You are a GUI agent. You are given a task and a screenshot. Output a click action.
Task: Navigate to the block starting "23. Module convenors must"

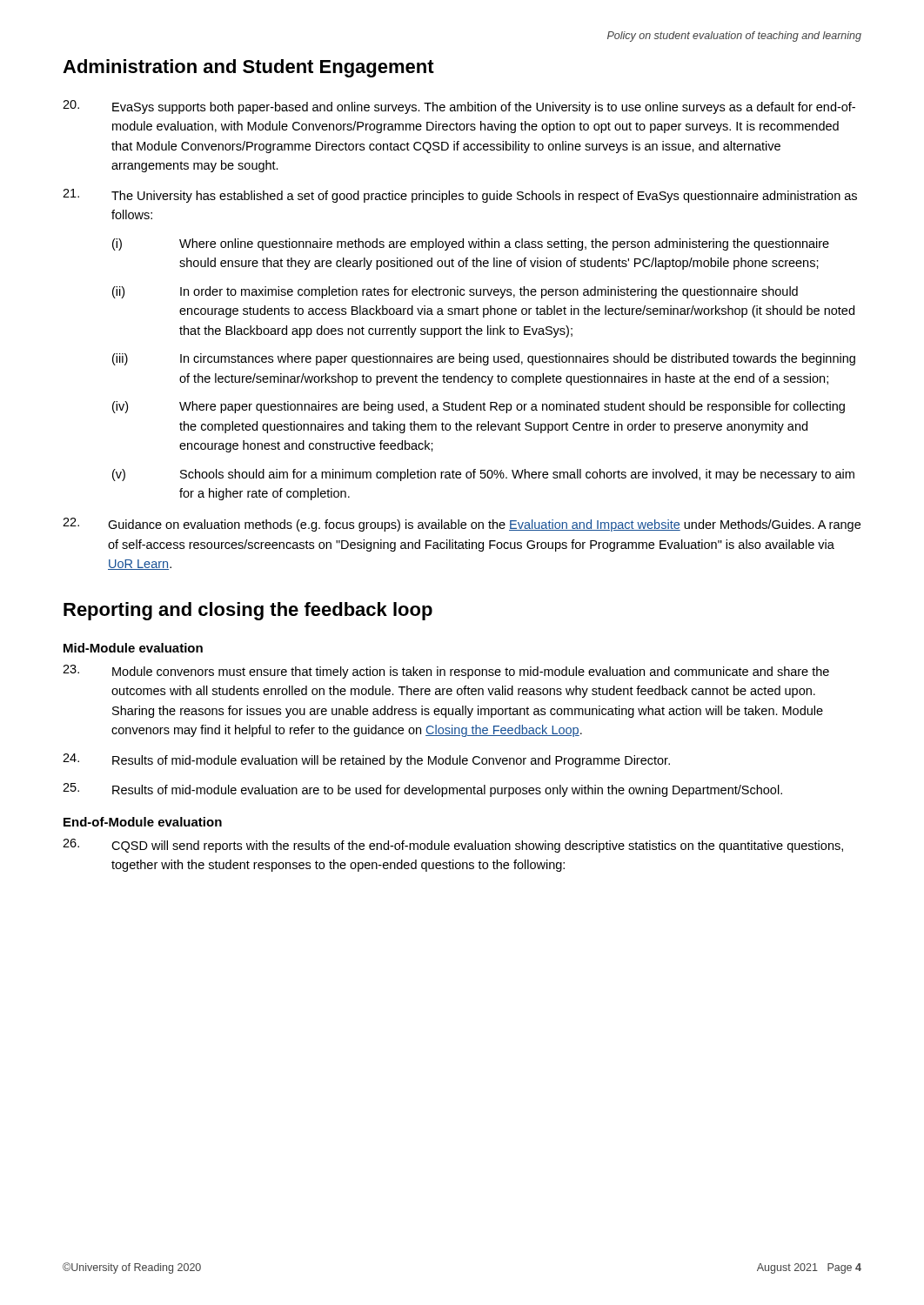pos(462,701)
